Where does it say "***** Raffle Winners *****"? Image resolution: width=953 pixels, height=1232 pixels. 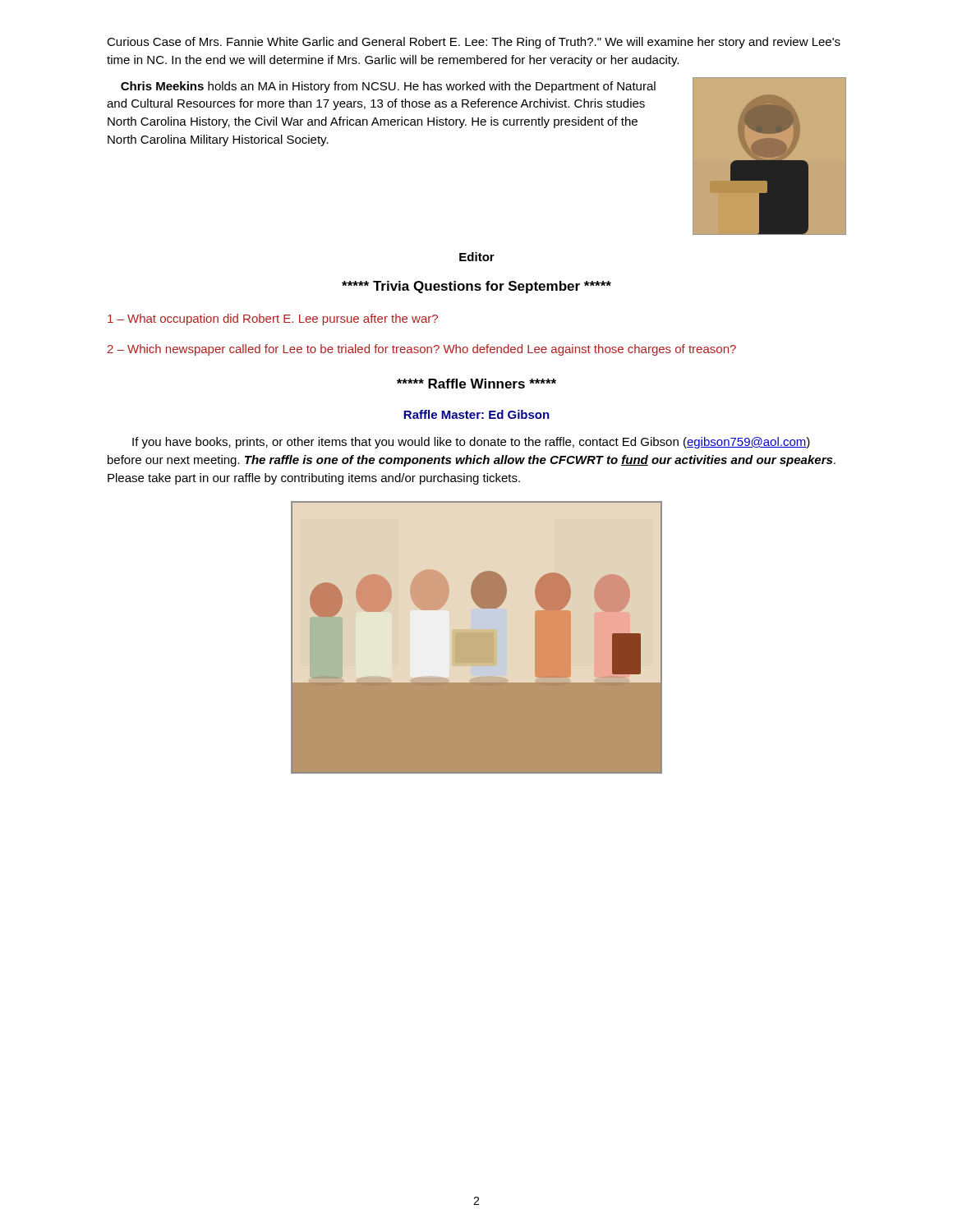click(476, 384)
